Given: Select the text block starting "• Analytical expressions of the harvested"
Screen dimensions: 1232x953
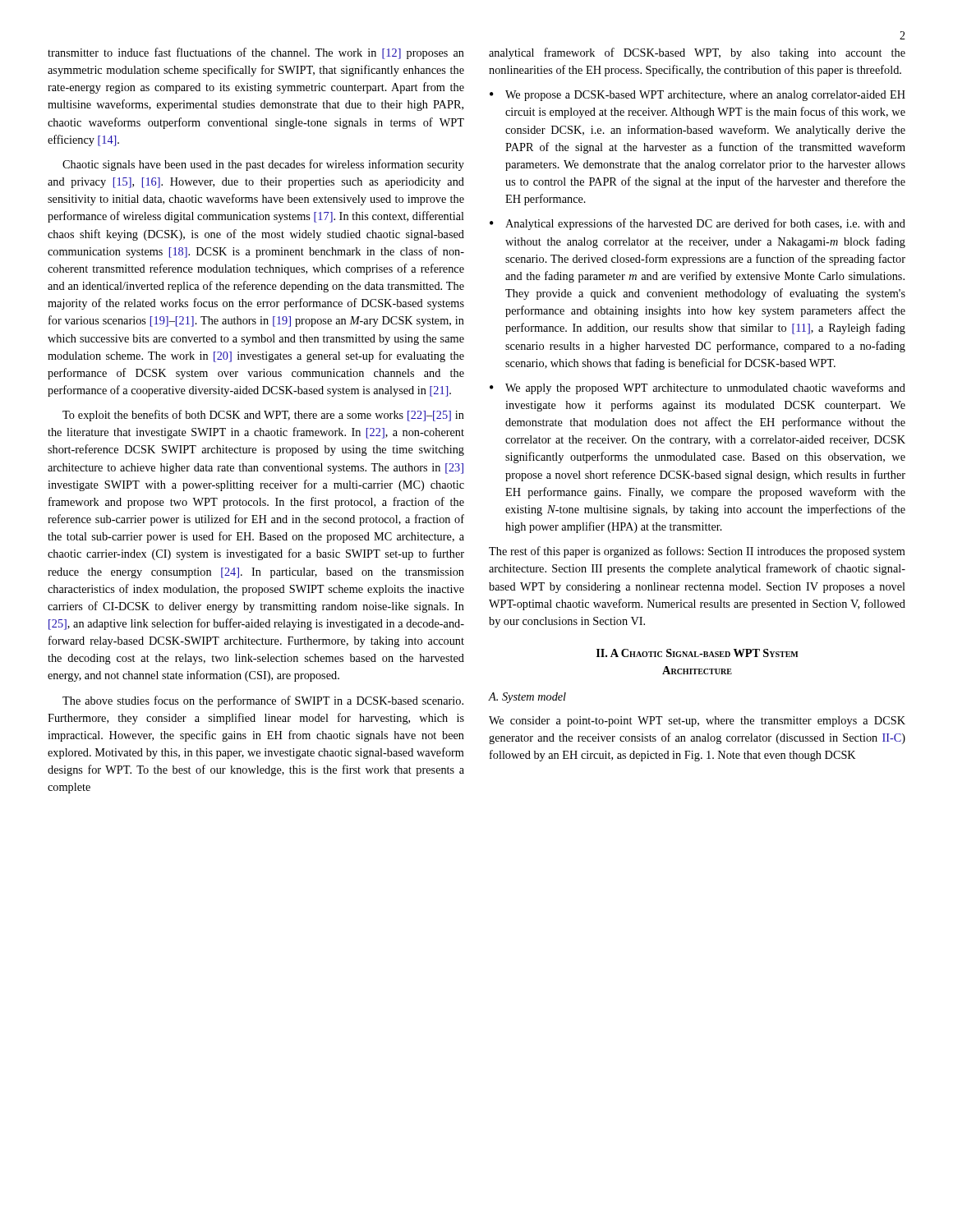Looking at the screenshot, I should [697, 294].
